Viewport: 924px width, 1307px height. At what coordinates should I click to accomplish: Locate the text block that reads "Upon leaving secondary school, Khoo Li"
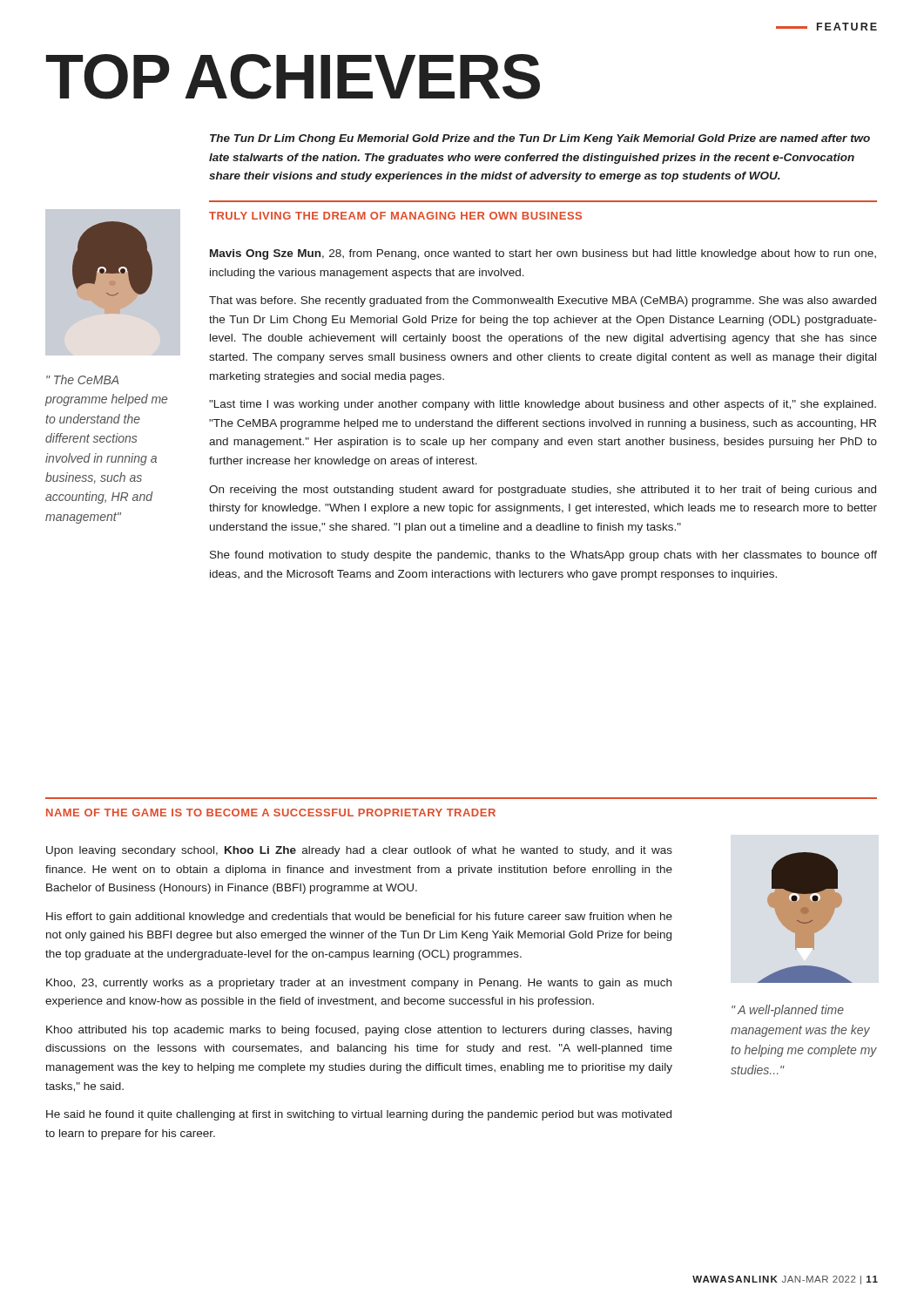pos(359,992)
